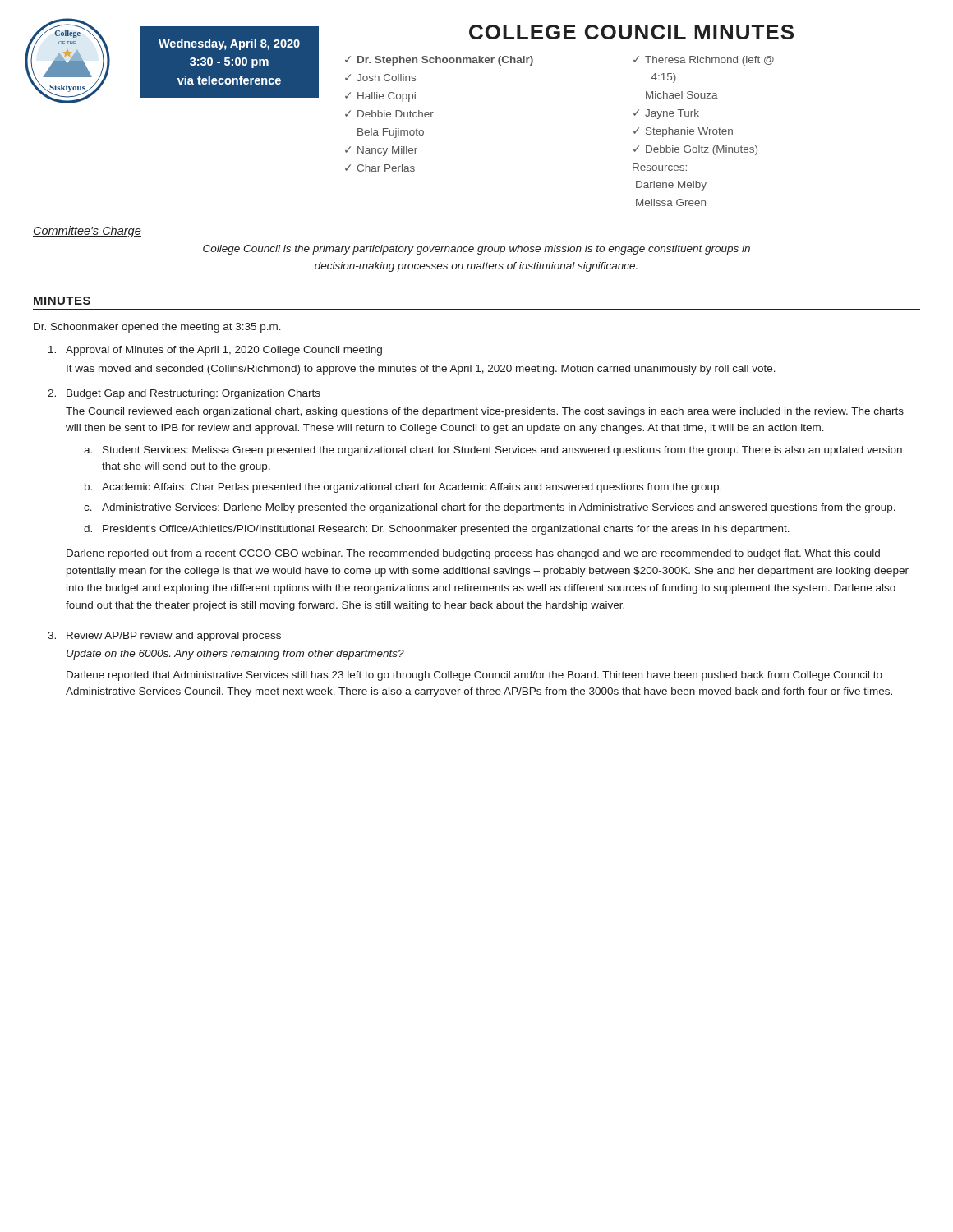Locate the text block starting "Approval of Minutes of"
Image resolution: width=953 pixels, height=1232 pixels.
tap(484, 359)
